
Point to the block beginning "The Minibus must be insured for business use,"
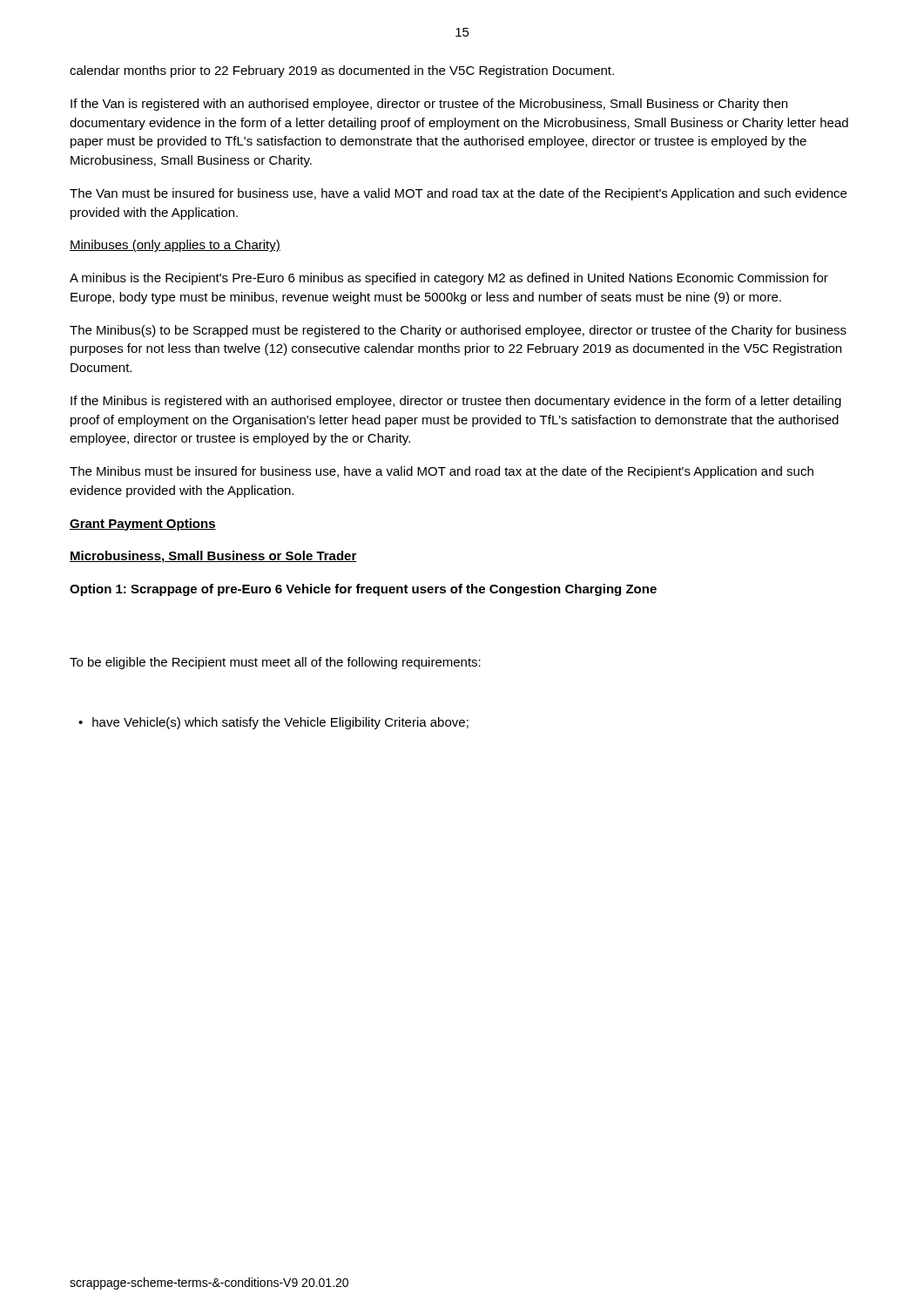click(462, 481)
